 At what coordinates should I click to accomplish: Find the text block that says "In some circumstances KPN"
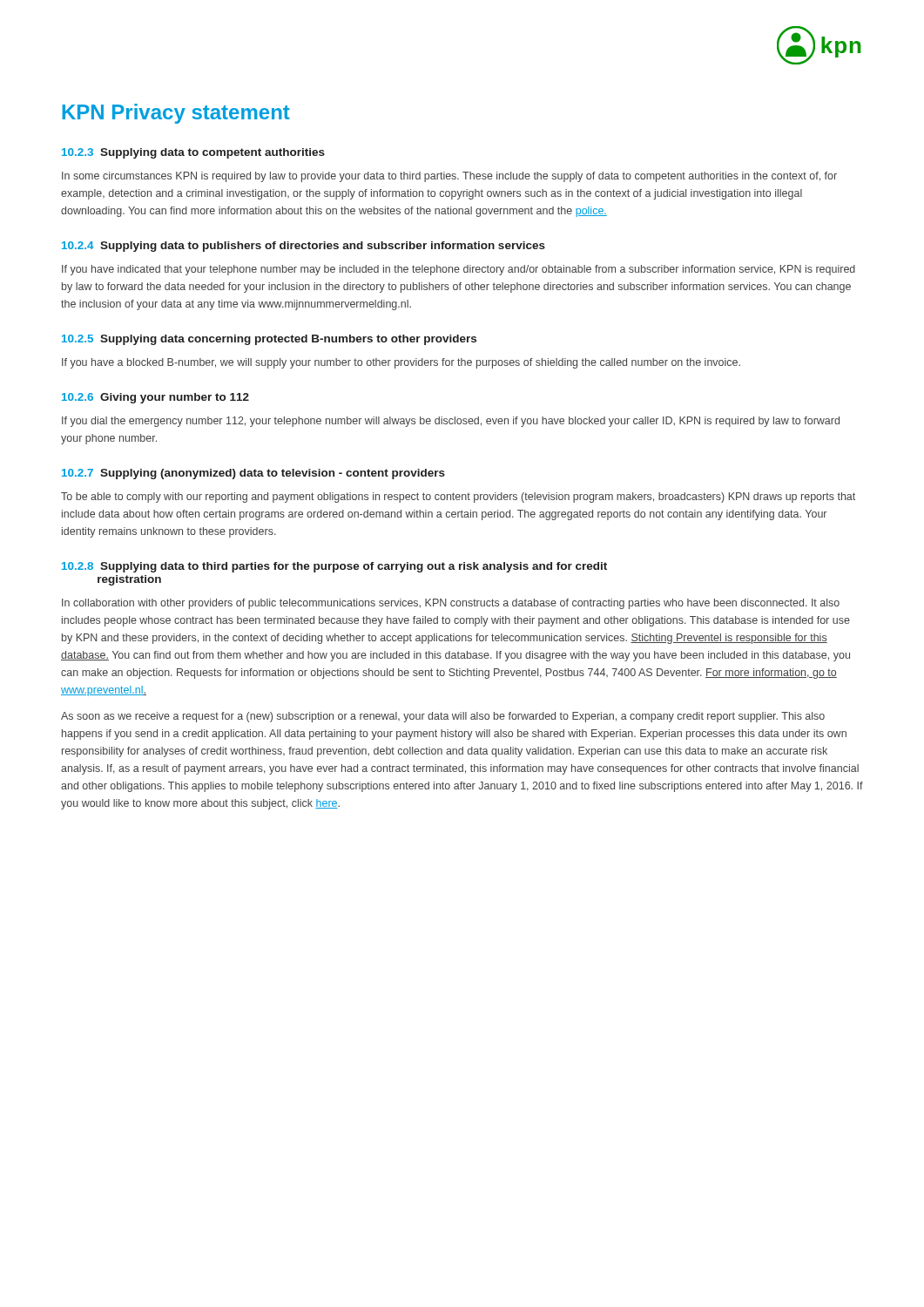(x=449, y=193)
